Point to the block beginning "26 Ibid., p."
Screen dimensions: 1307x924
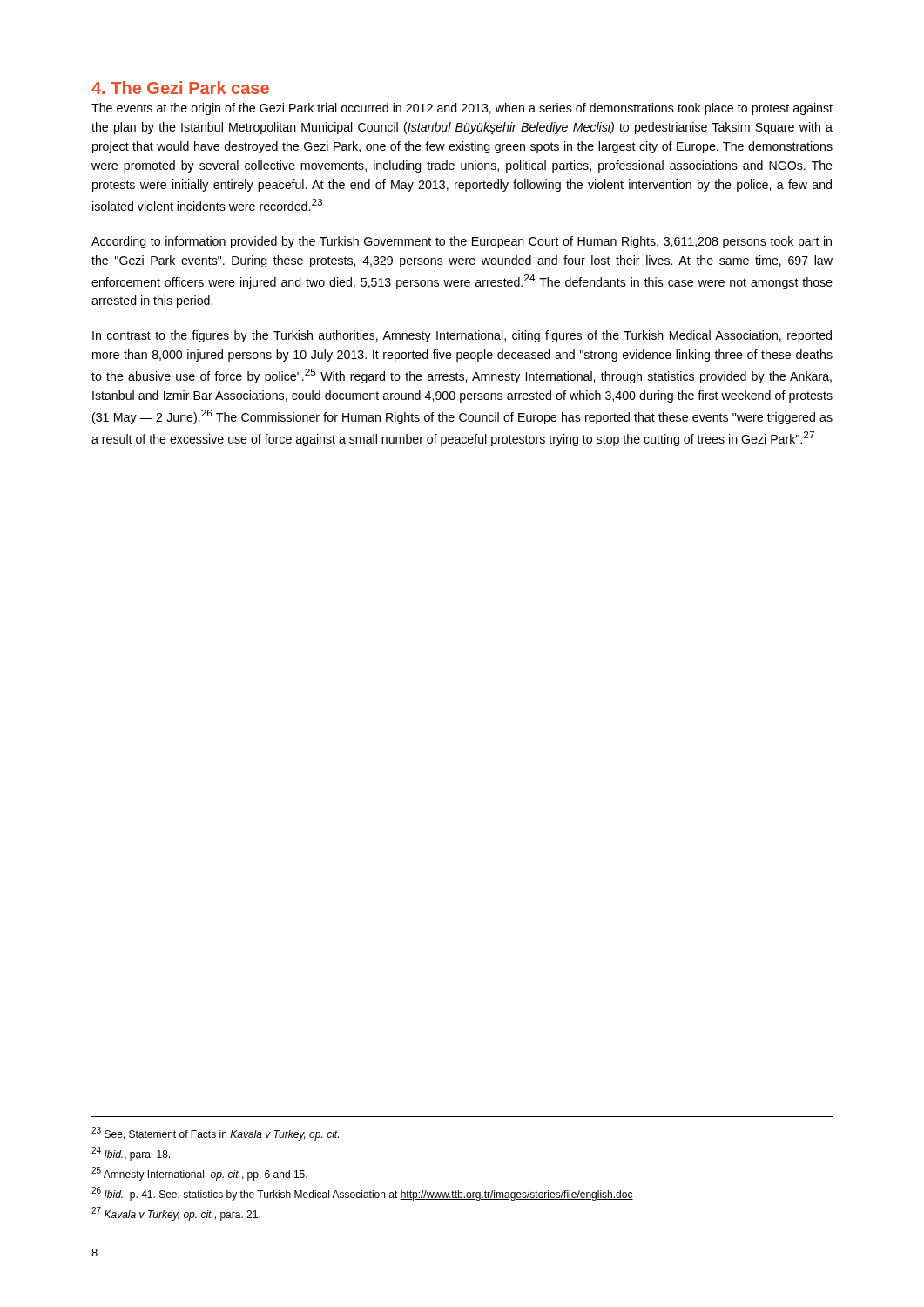(x=362, y=1193)
